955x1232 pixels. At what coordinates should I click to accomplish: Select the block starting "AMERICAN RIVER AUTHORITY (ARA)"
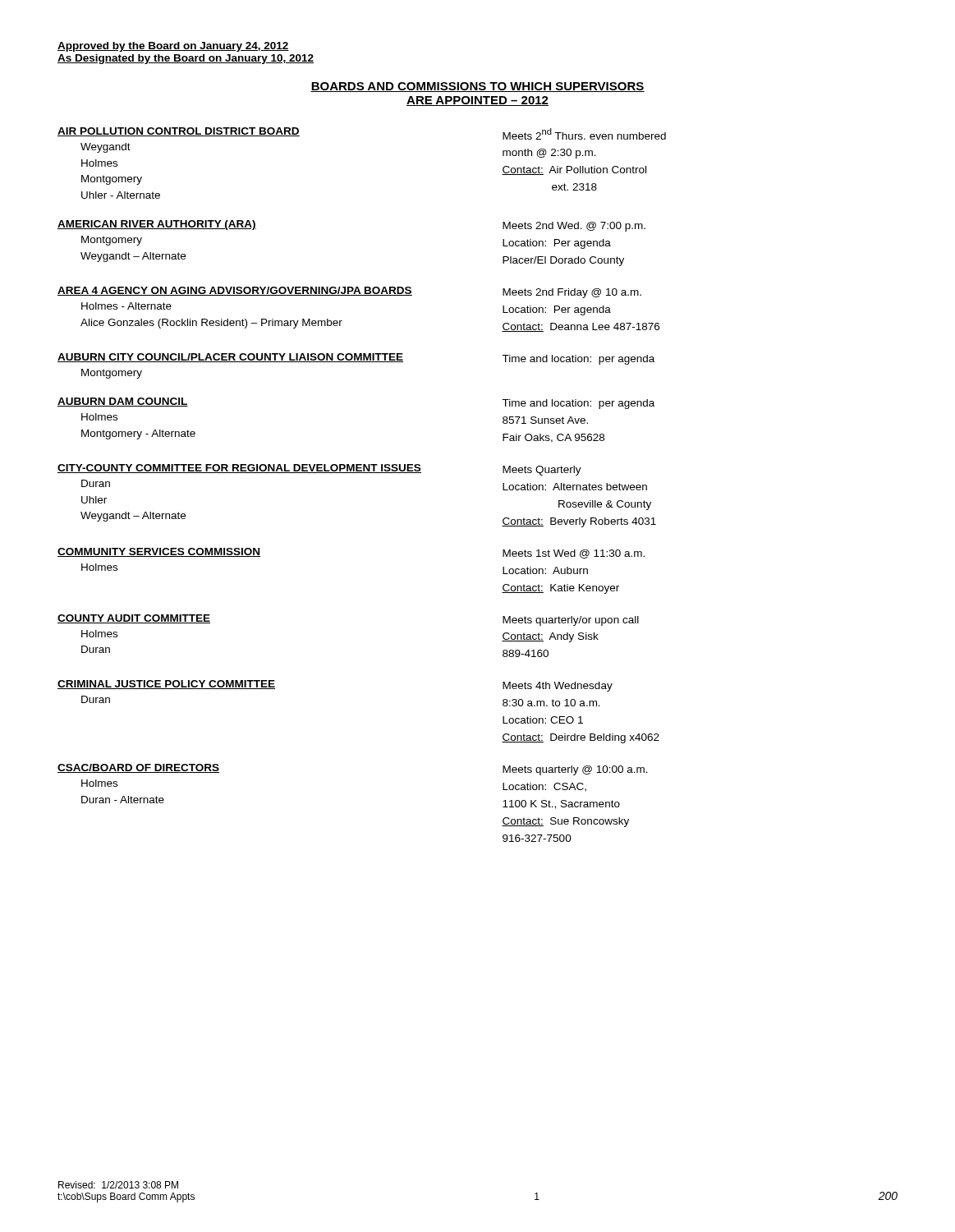[157, 224]
